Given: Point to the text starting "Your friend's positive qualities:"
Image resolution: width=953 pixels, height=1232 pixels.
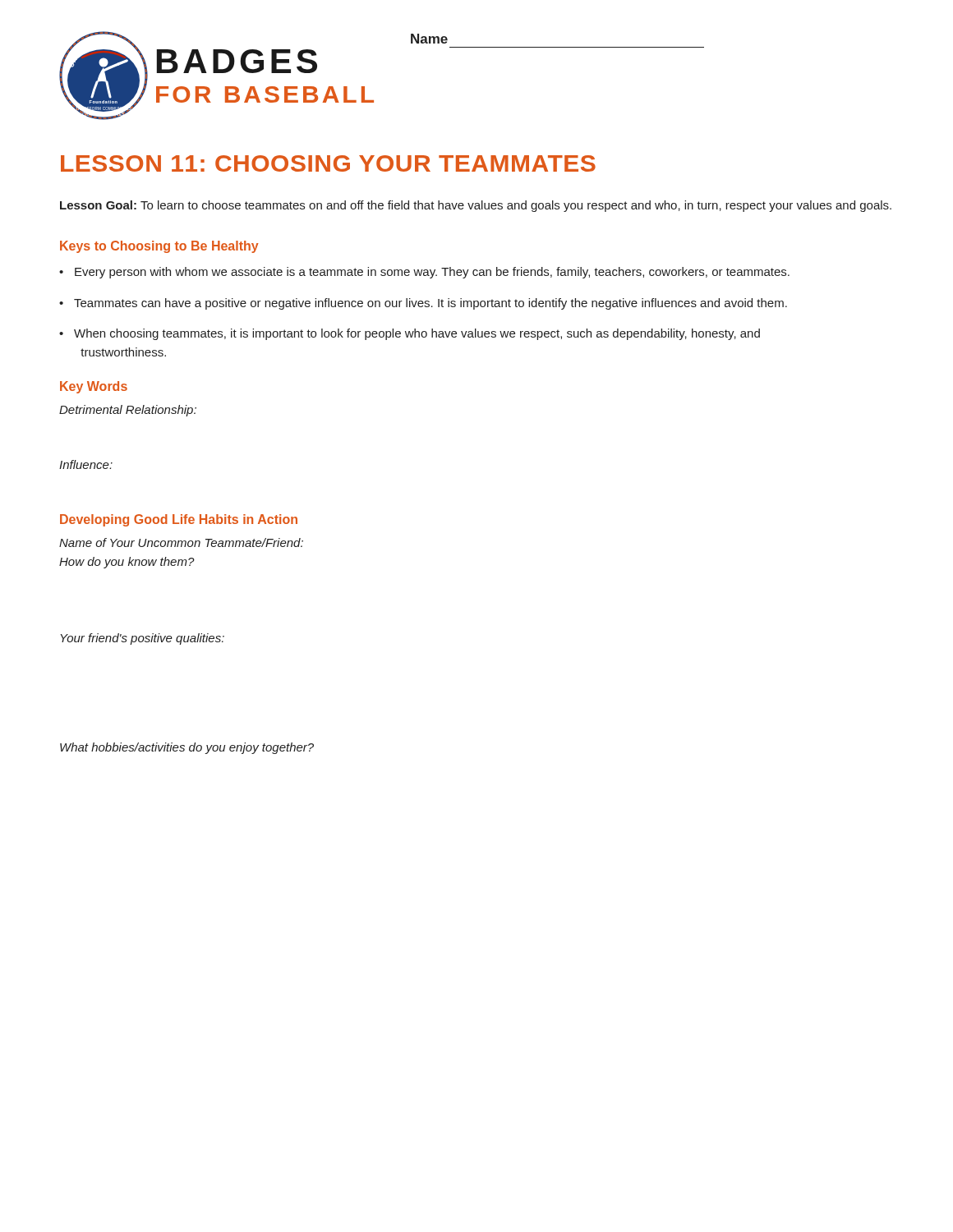Looking at the screenshot, I should tap(142, 638).
